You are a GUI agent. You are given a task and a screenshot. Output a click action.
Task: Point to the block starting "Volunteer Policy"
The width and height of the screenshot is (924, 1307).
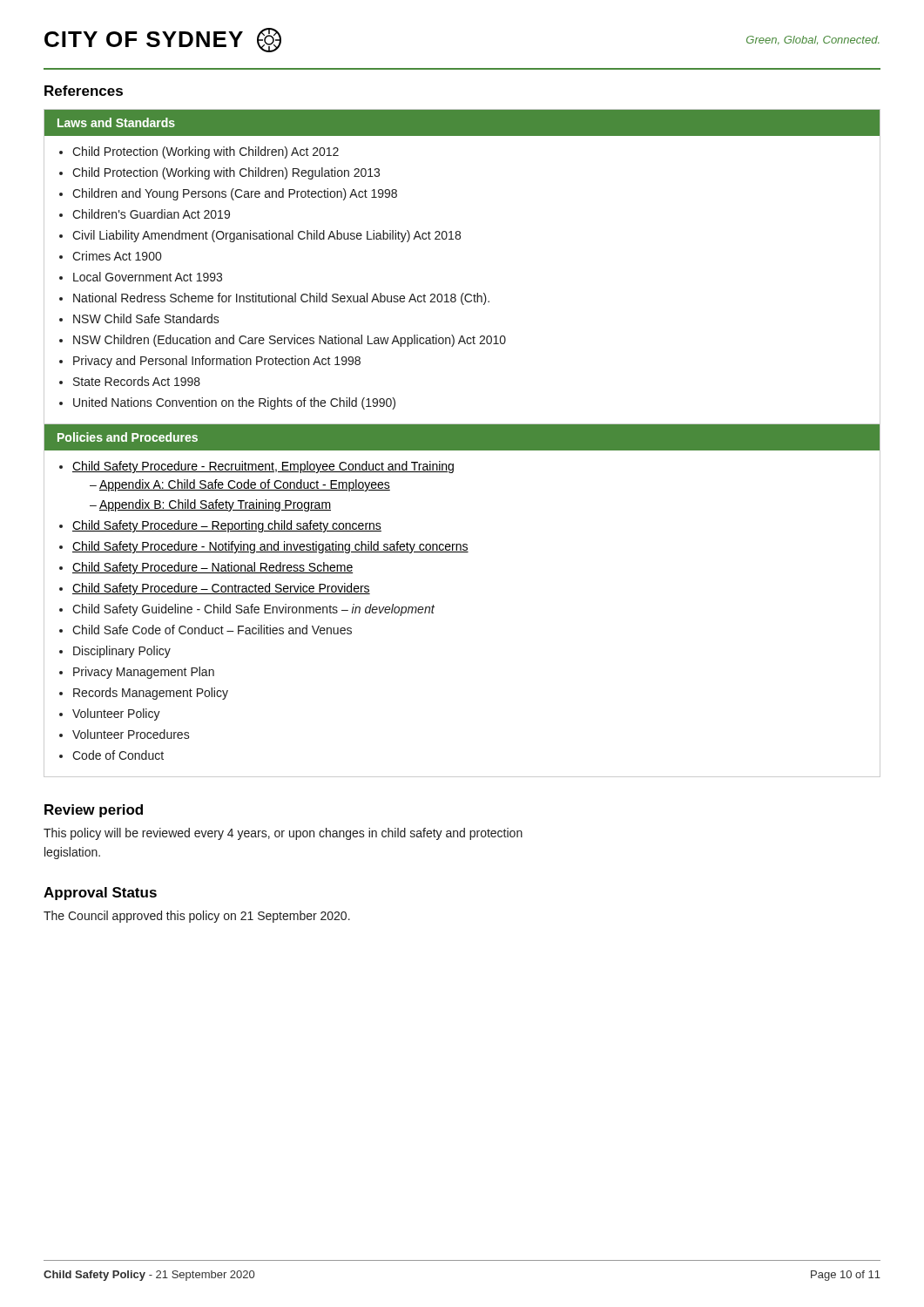click(116, 714)
